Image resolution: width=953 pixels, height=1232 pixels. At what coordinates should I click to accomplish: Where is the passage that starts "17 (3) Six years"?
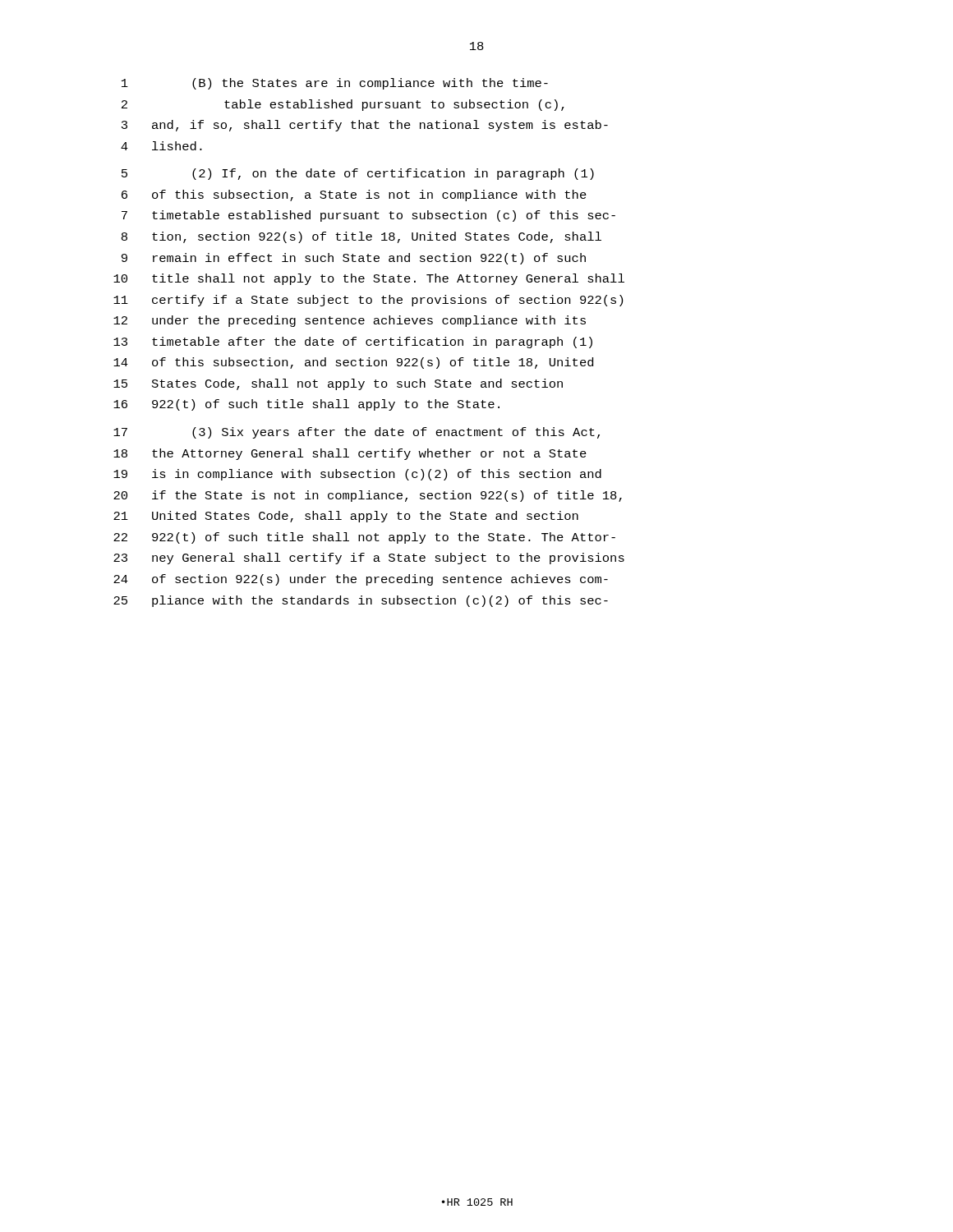click(488, 517)
